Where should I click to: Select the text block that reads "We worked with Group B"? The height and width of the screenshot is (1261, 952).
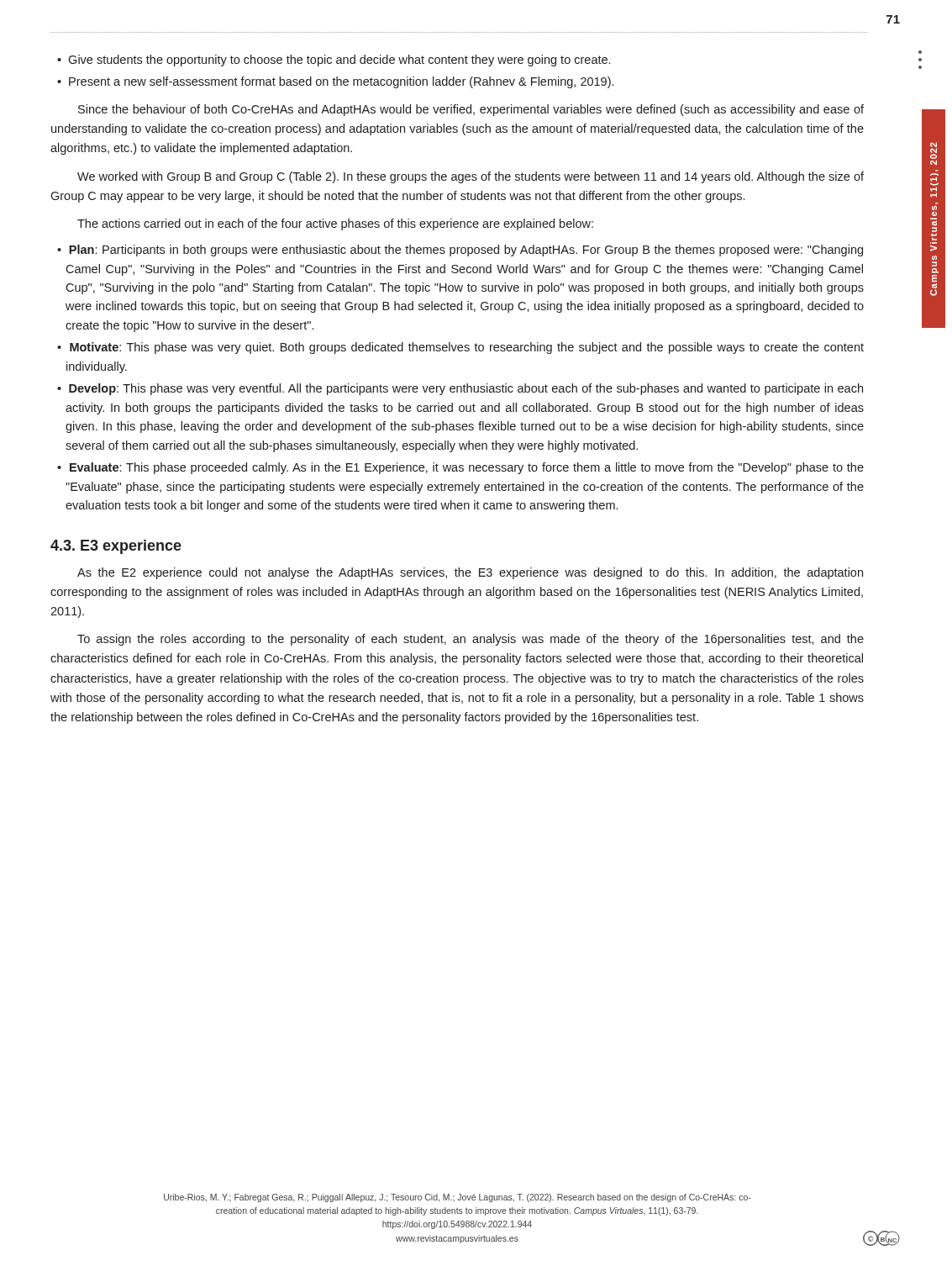457,186
